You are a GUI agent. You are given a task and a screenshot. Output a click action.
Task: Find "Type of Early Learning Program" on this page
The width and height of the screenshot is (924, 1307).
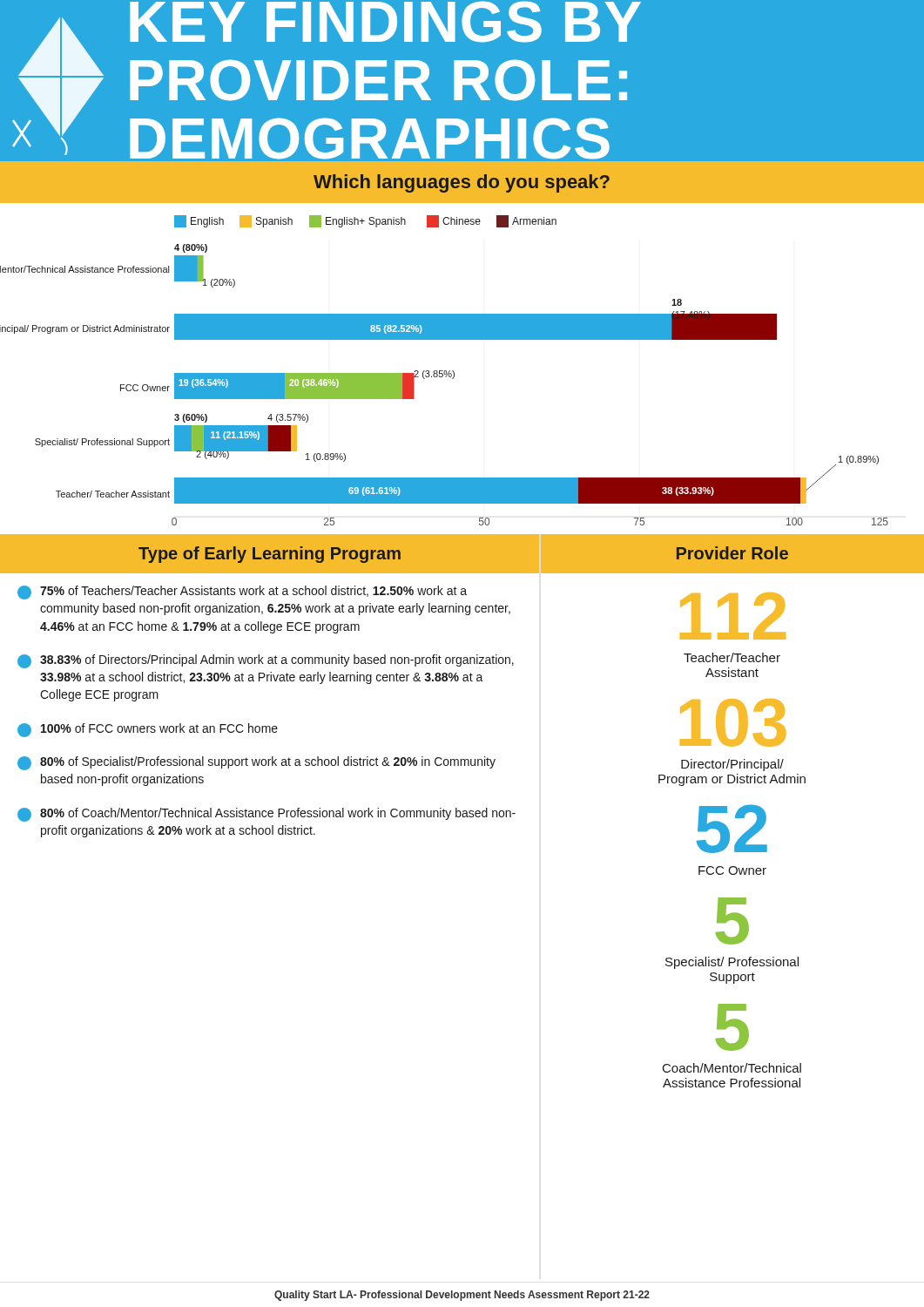(270, 553)
